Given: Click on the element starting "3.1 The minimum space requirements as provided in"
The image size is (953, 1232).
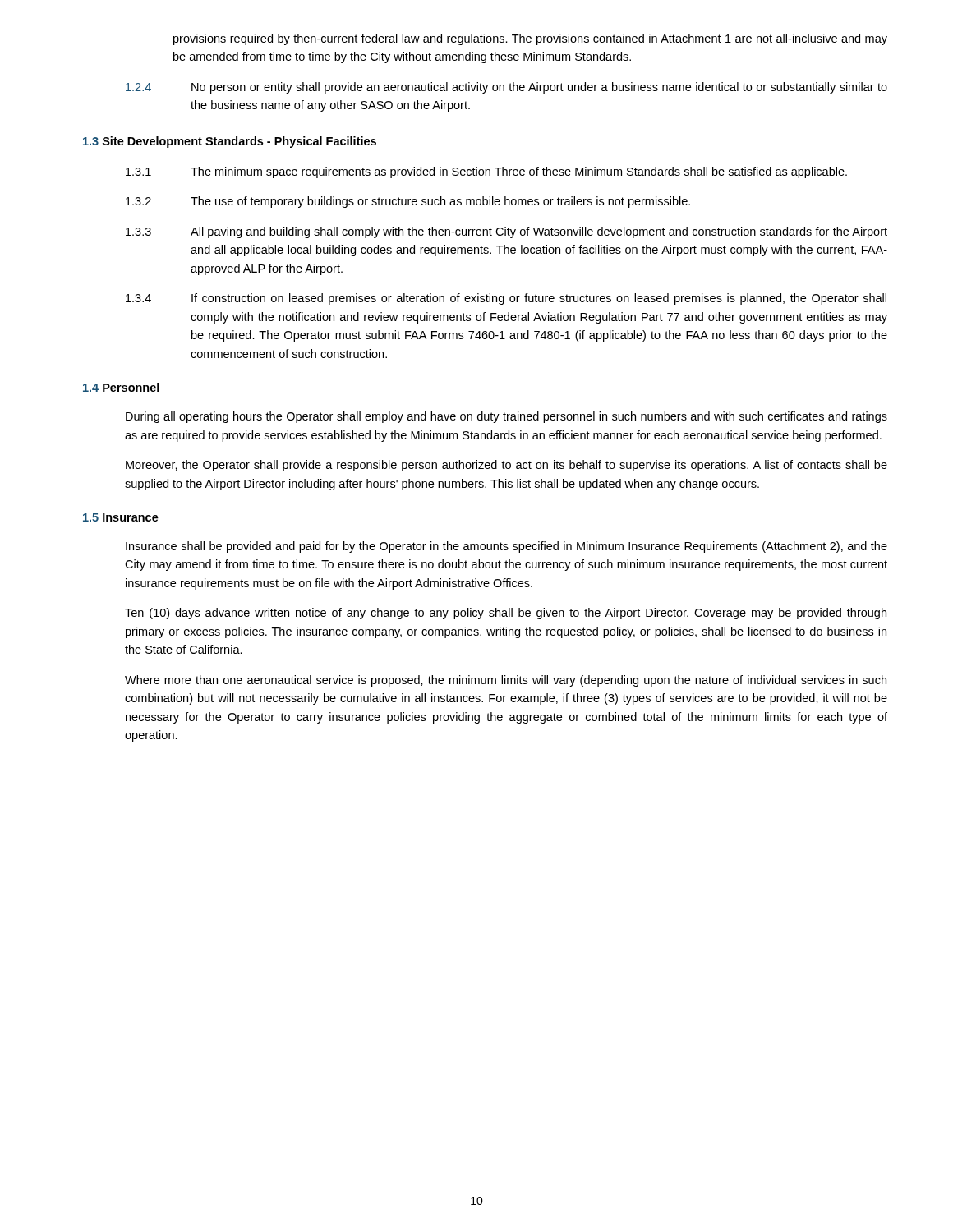Looking at the screenshot, I should click(485, 172).
